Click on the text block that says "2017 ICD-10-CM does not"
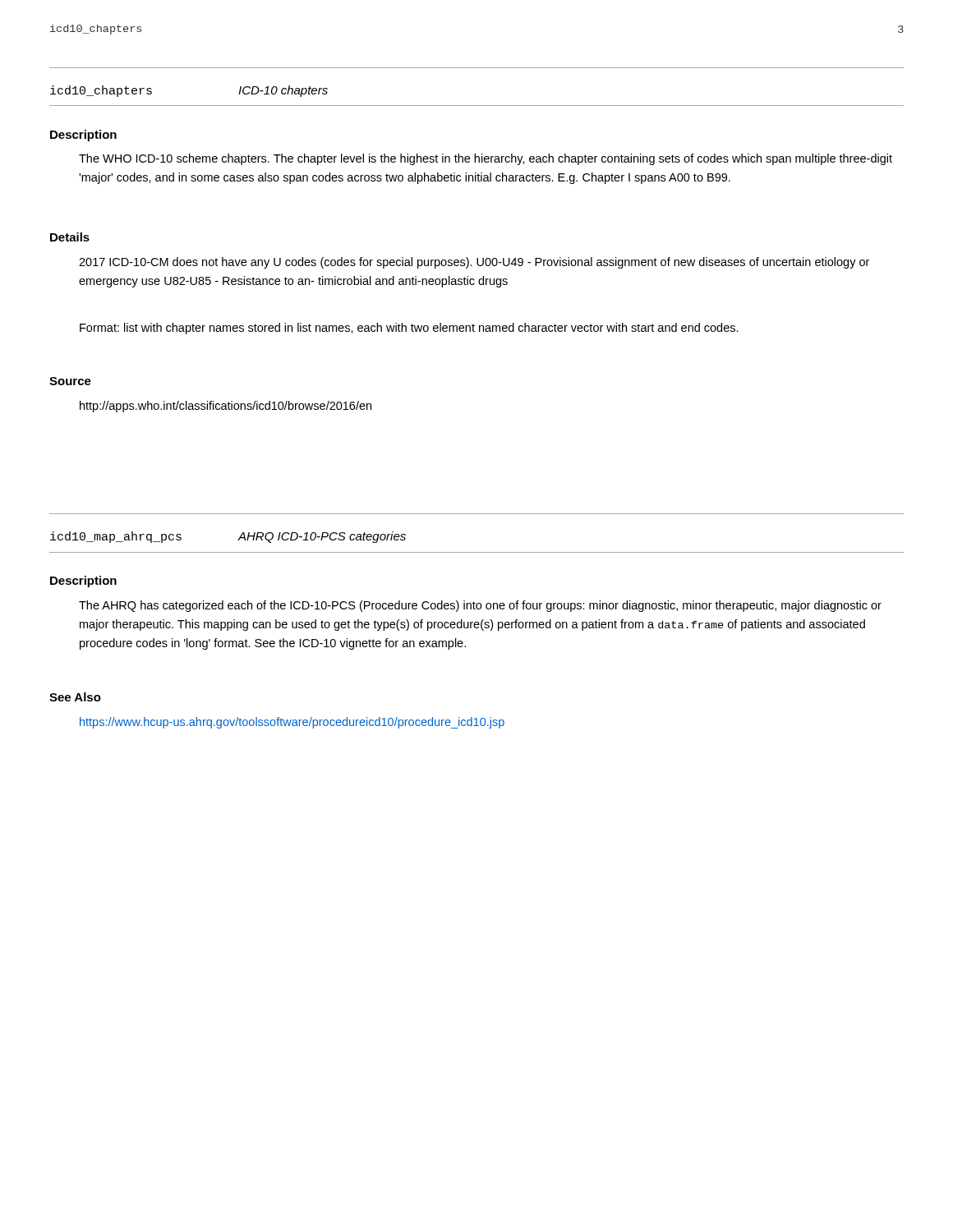The height and width of the screenshot is (1232, 953). [x=474, y=271]
